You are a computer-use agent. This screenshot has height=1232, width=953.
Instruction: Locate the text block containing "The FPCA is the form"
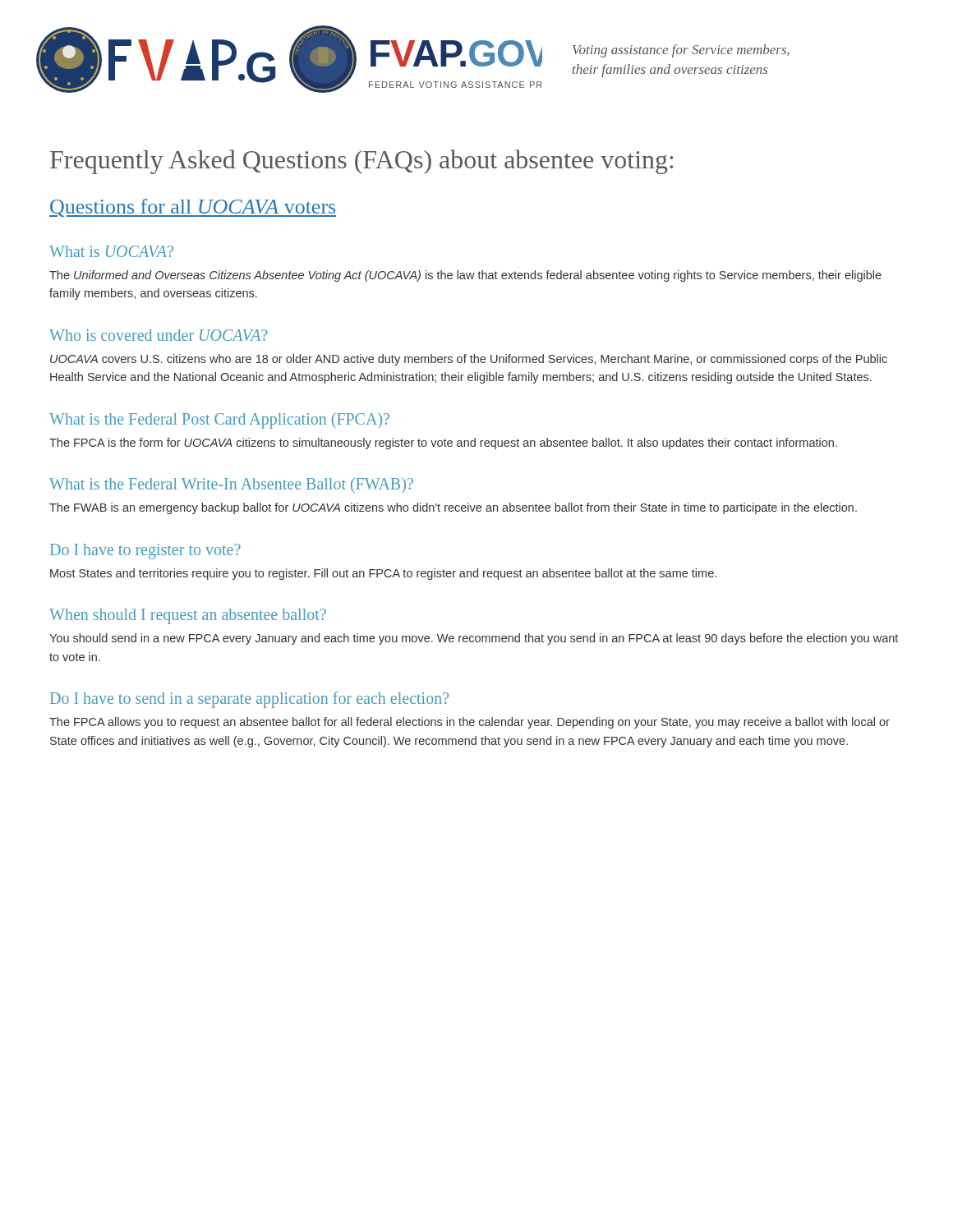coord(444,443)
